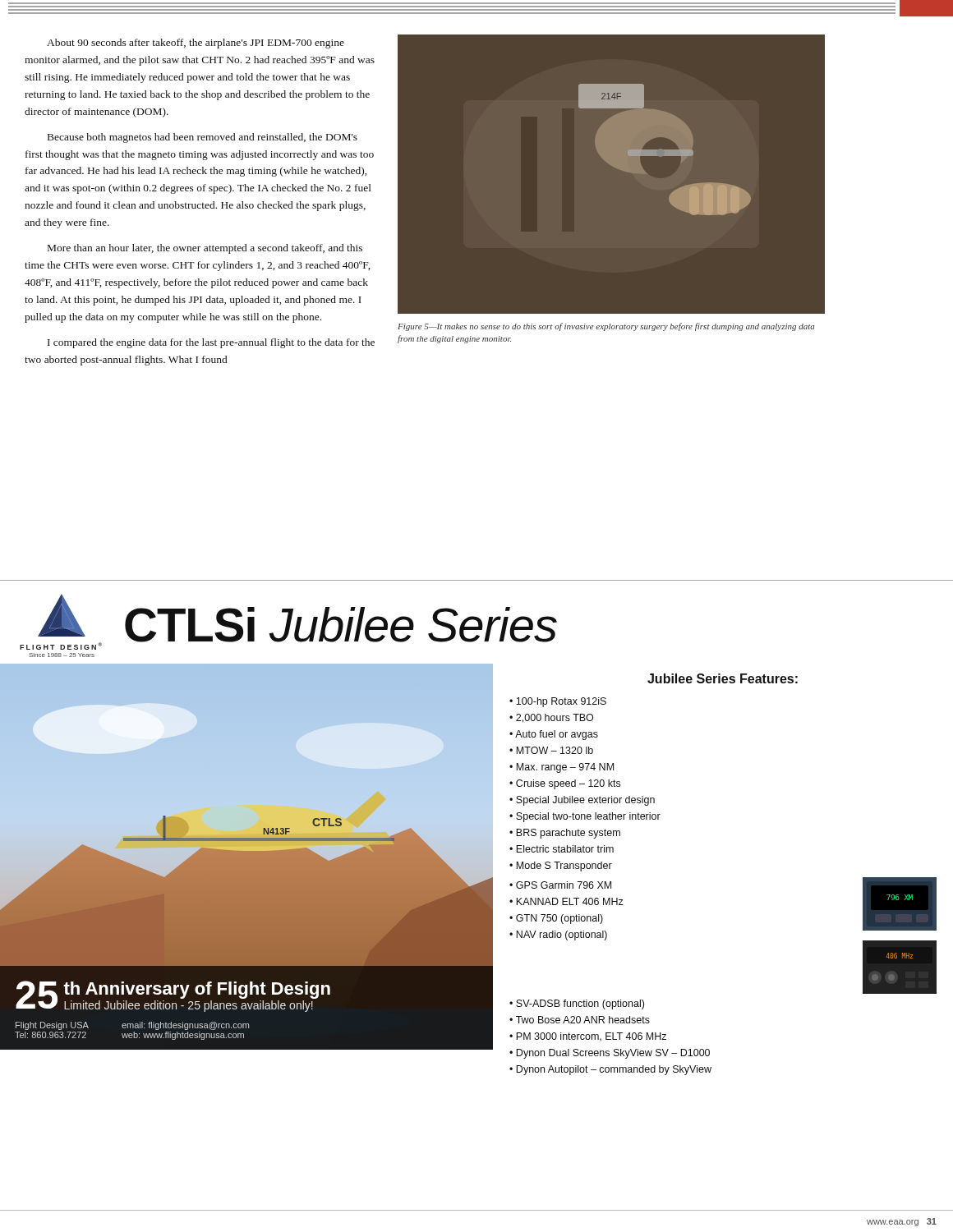Navigate to the block starting "Cruise speed –"
Screen dimensions: 1232x953
[568, 784]
